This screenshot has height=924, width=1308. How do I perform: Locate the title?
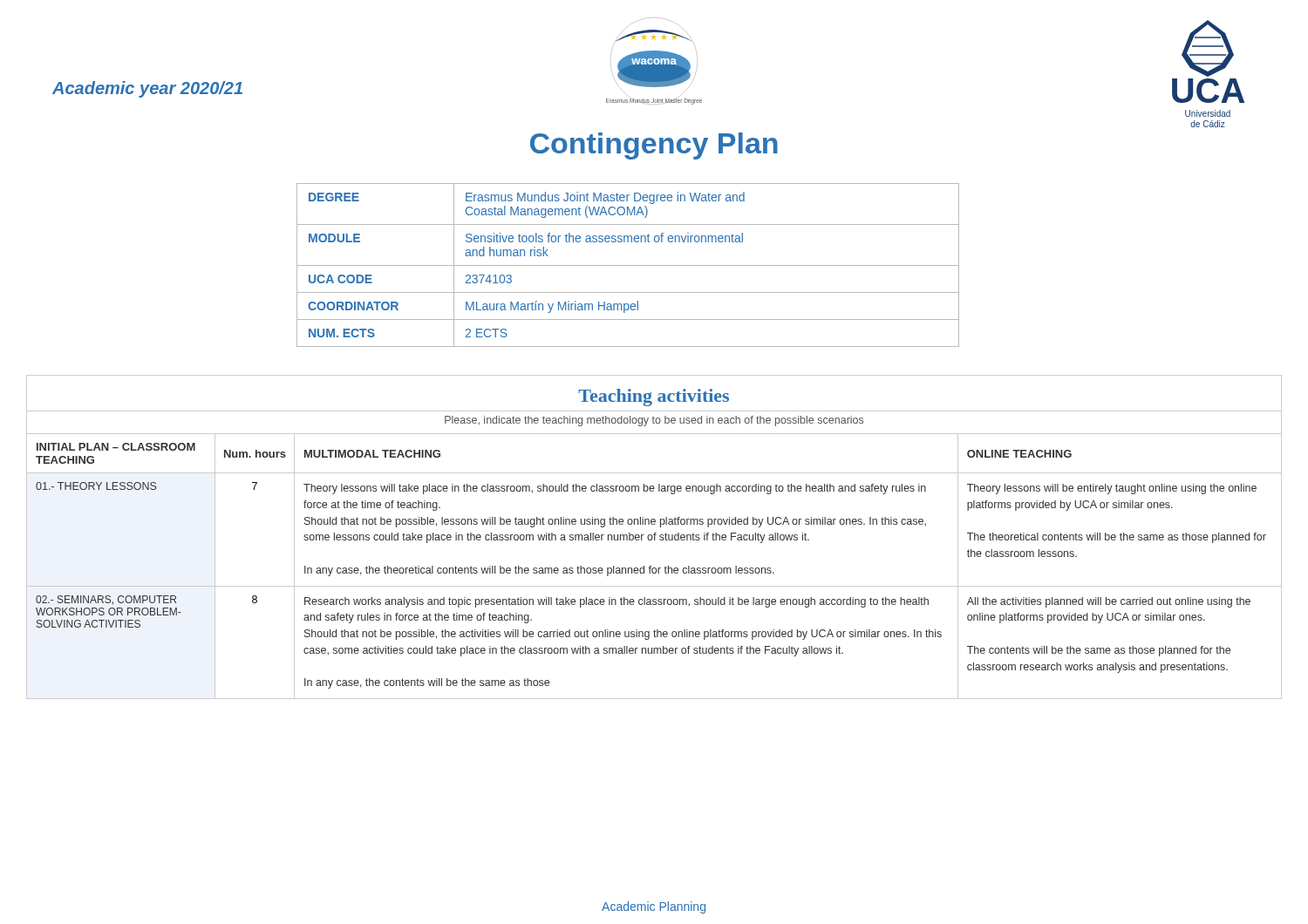click(654, 143)
